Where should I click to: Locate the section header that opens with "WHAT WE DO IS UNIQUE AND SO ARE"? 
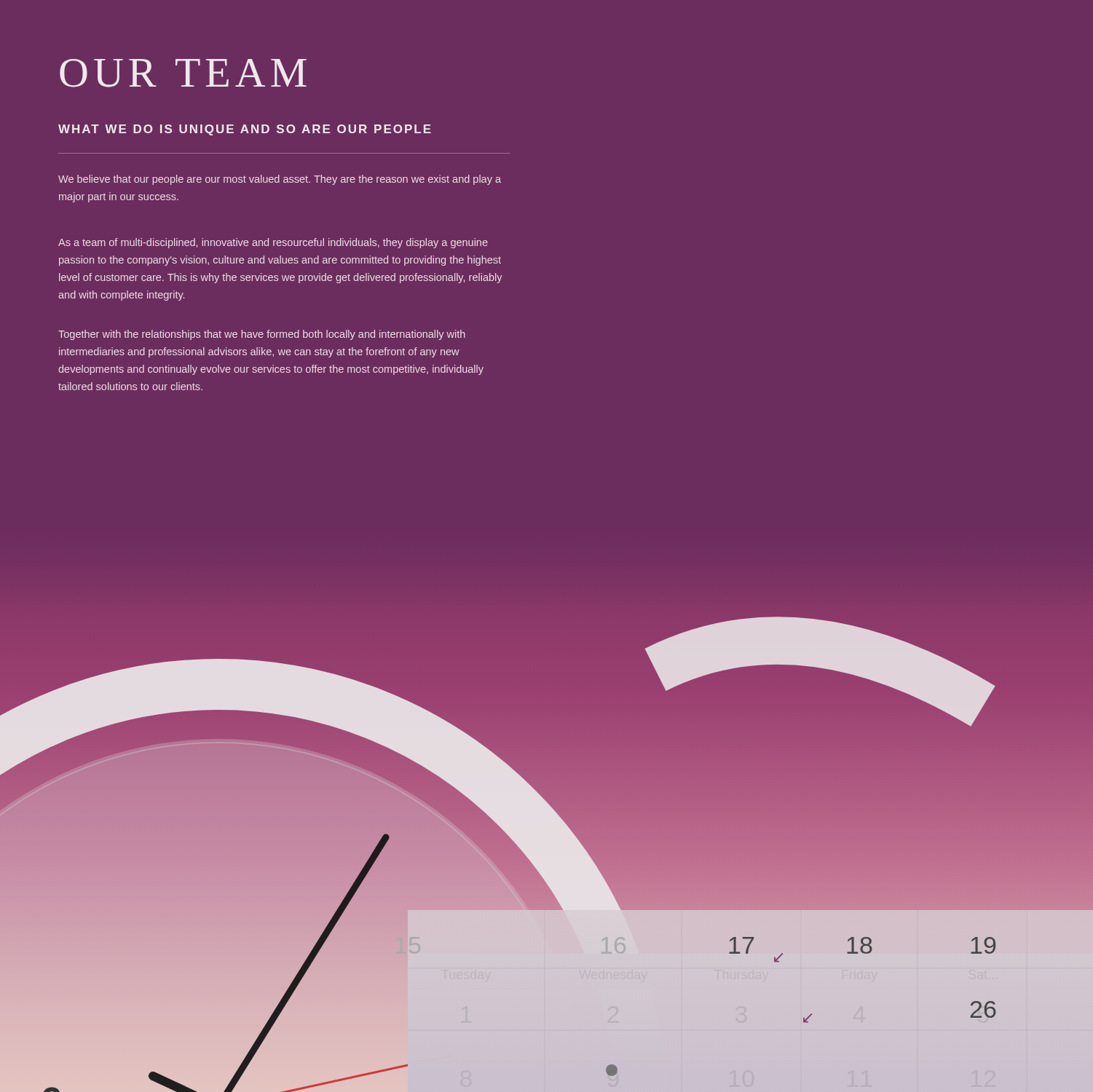313,130
